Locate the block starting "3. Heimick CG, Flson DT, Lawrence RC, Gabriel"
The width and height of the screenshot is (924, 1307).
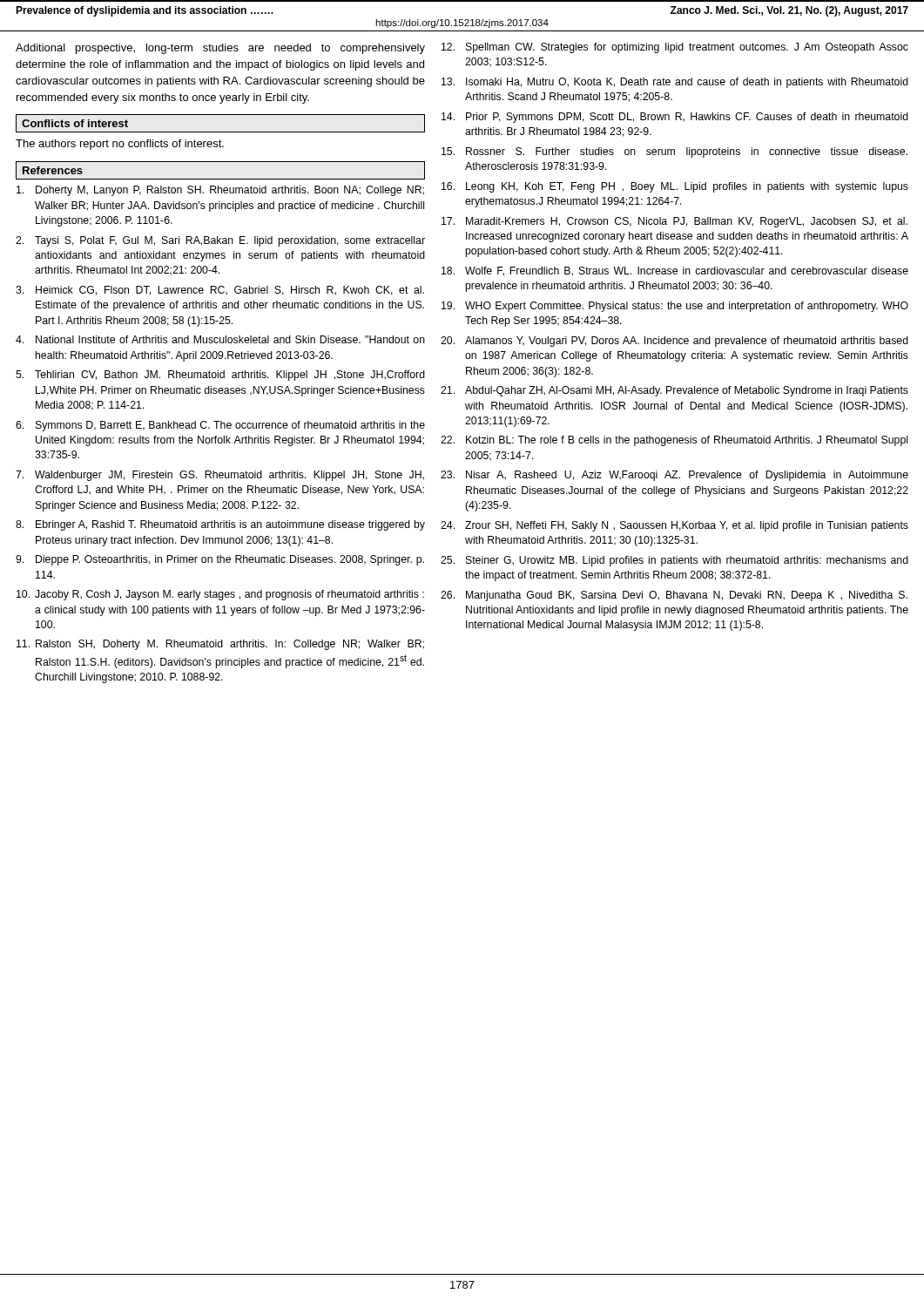[220, 306]
